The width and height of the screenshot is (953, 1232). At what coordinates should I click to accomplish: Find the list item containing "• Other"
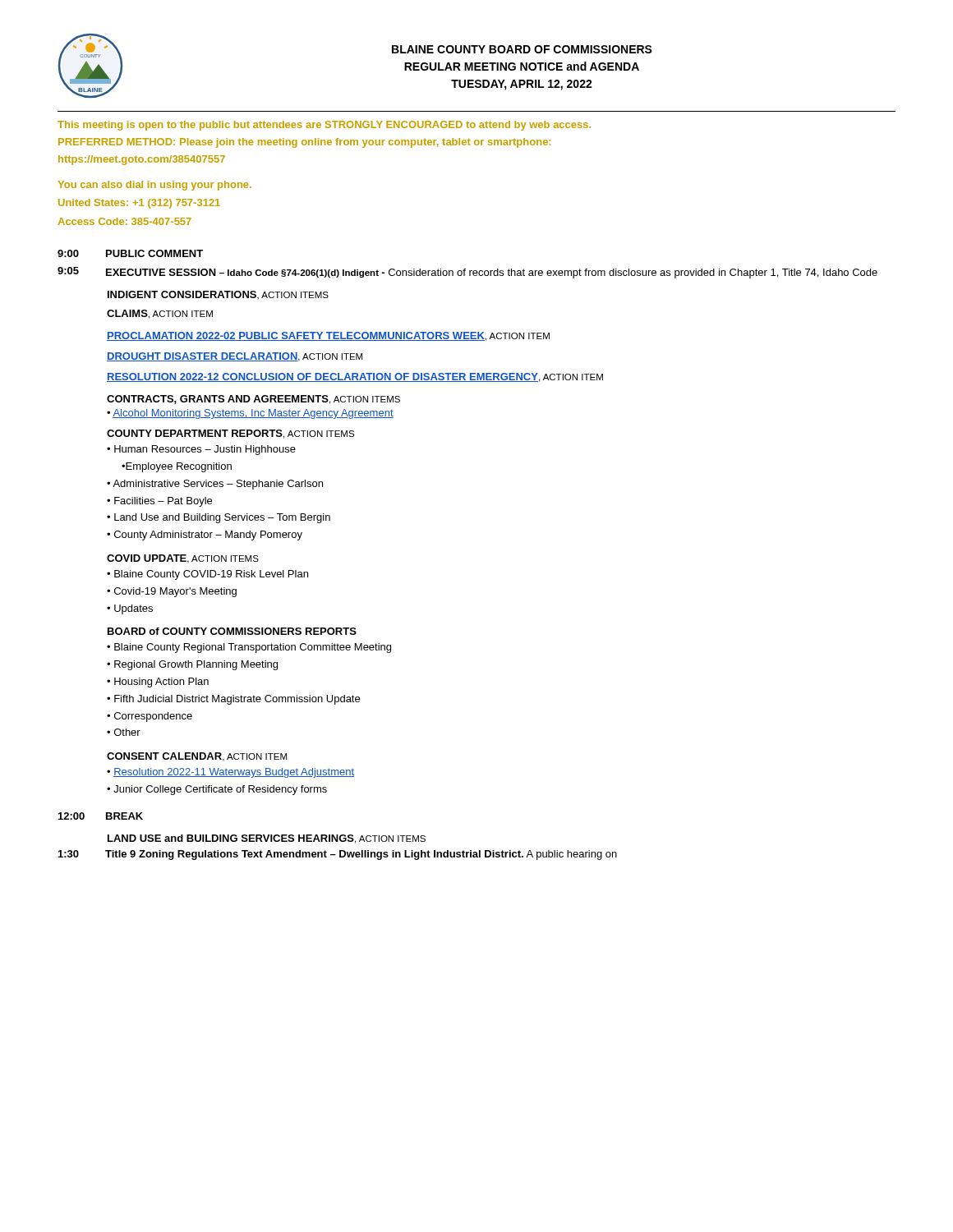click(124, 733)
